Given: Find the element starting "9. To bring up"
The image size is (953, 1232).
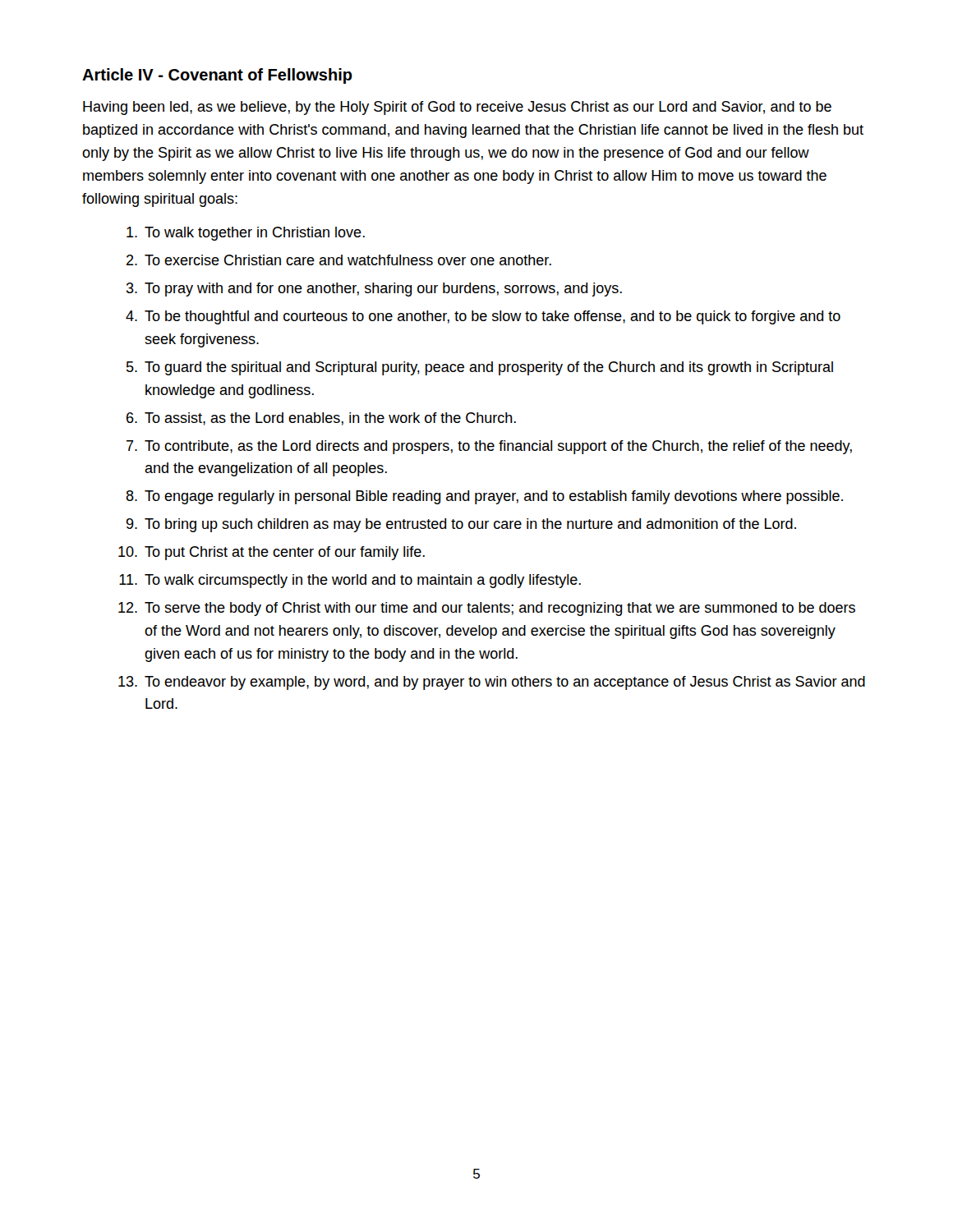Looking at the screenshot, I should click(489, 525).
